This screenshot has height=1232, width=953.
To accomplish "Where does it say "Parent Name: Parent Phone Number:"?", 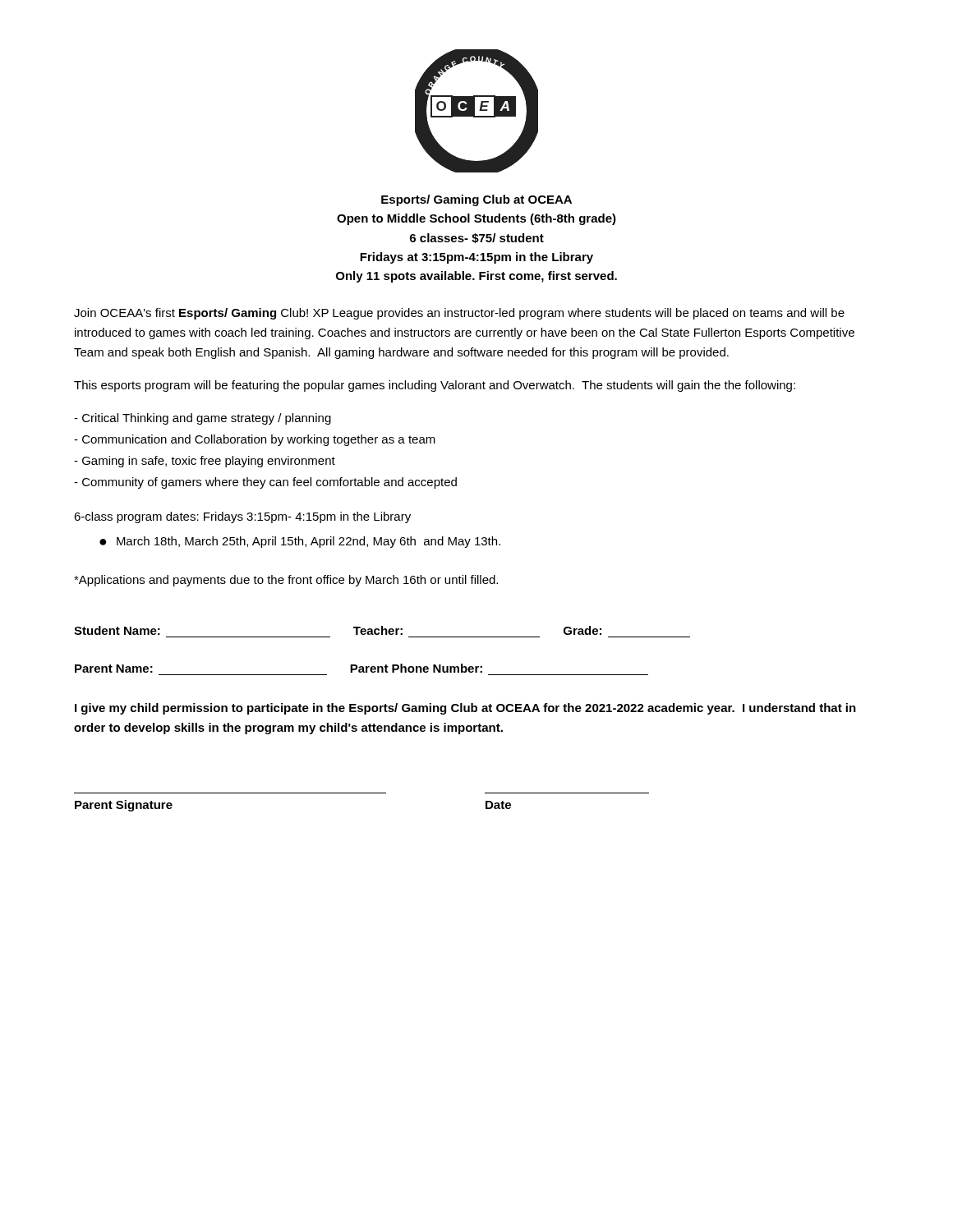I will (x=361, y=668).
